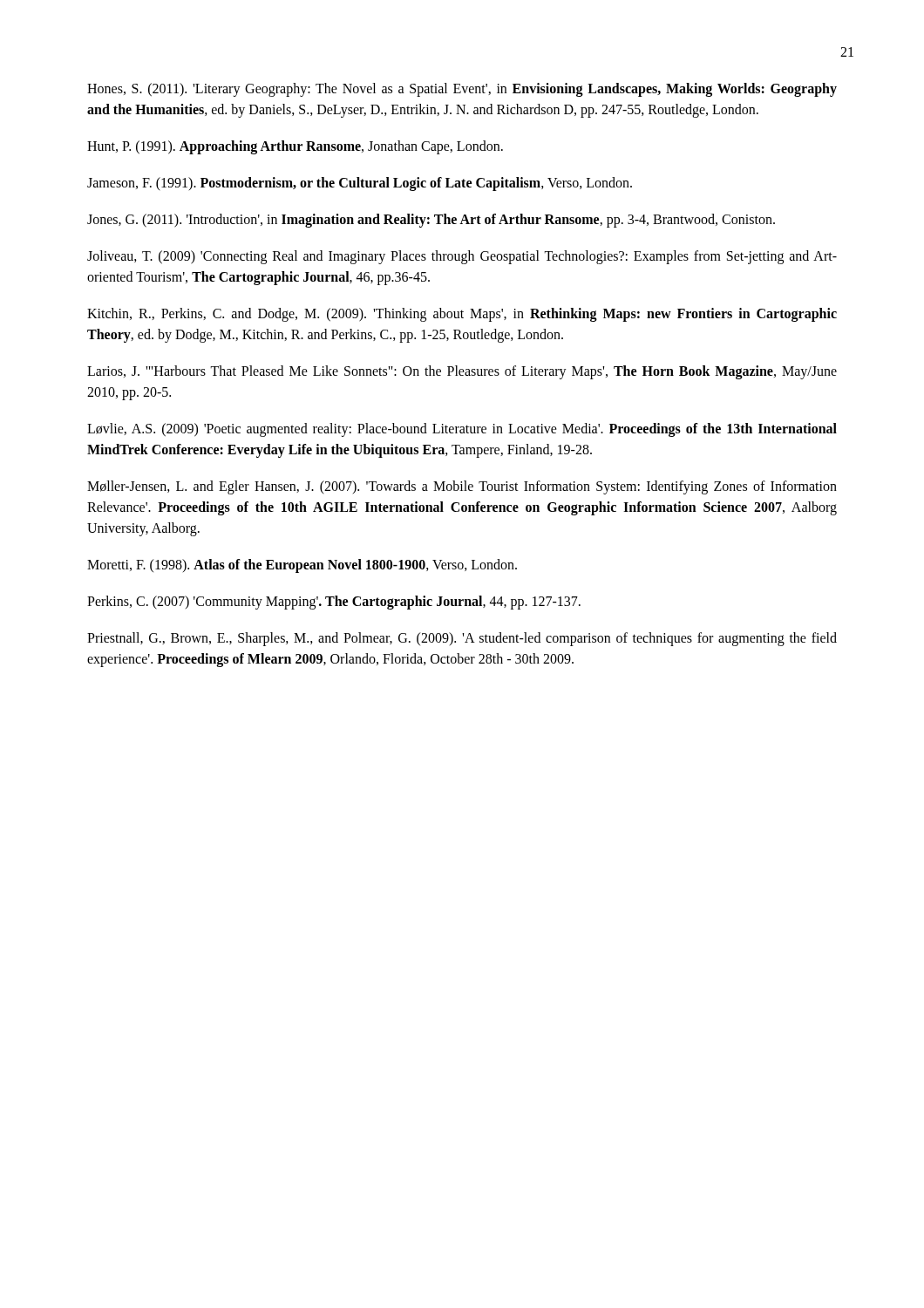
Task: Click the passage that begins "Jameson, F. (1991). Postmodernism, or"
Action: coord(360,183)
